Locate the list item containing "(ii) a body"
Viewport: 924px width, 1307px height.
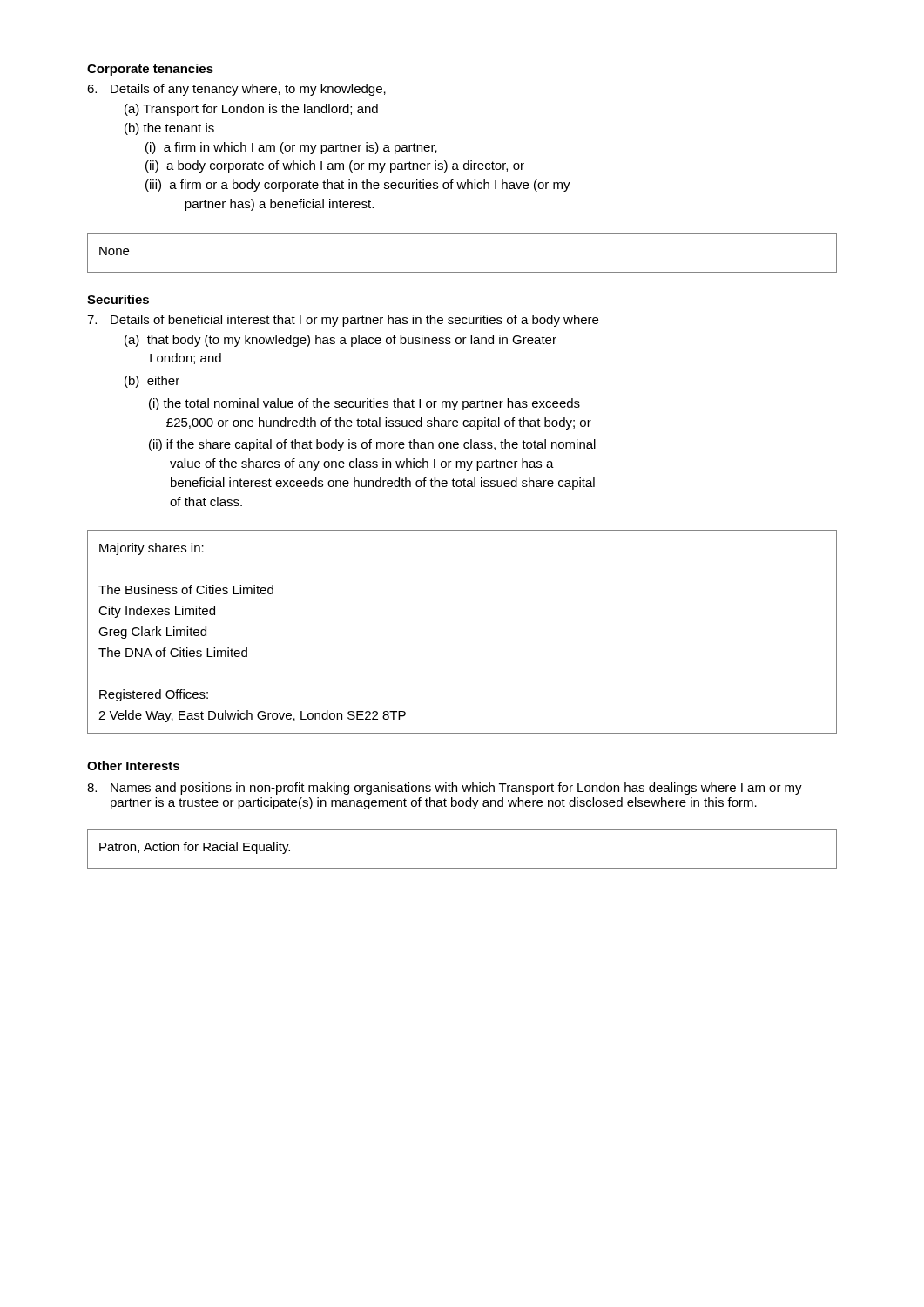pos(334,165)
